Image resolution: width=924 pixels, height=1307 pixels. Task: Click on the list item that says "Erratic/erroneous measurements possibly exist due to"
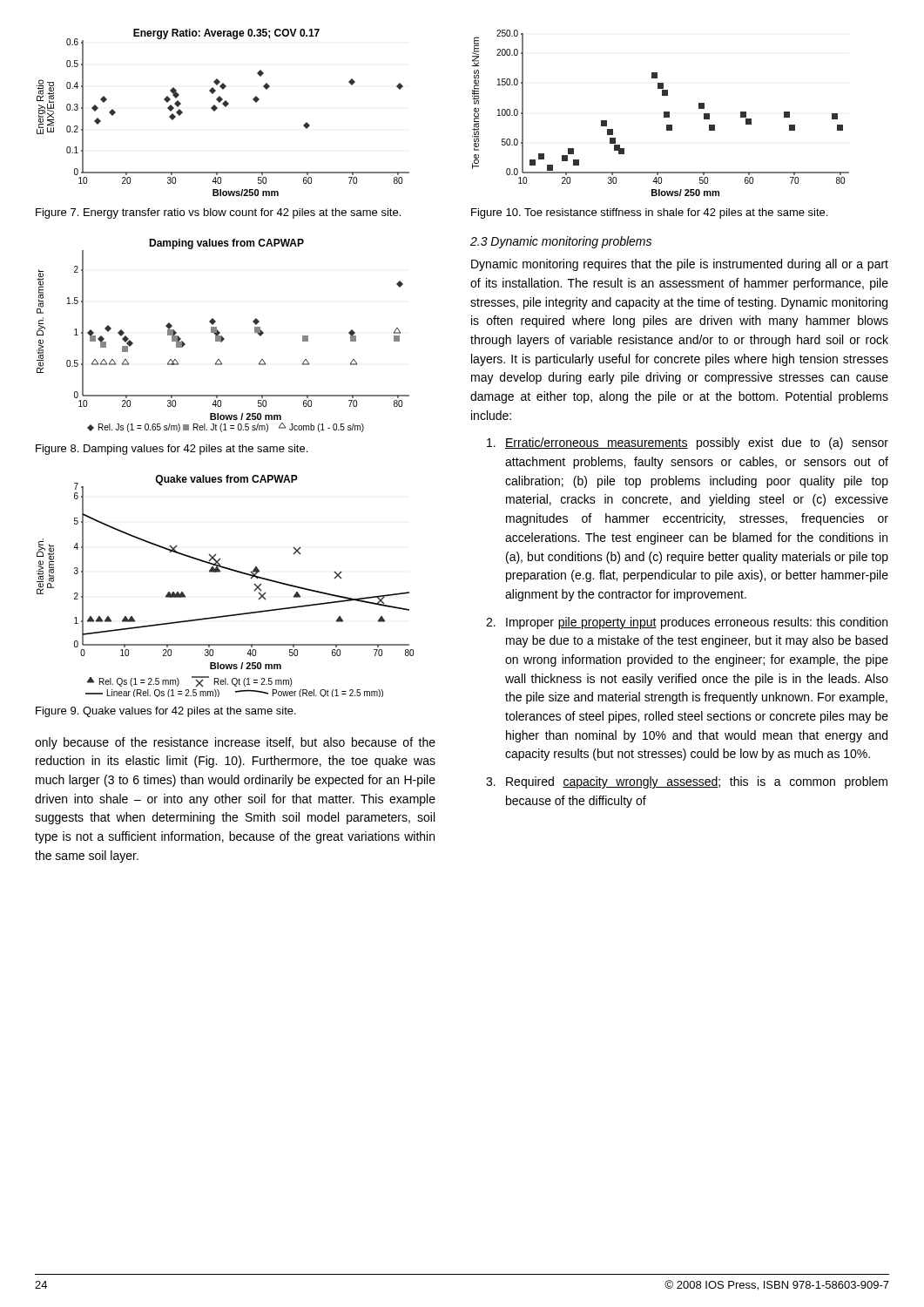pos(687,519)
